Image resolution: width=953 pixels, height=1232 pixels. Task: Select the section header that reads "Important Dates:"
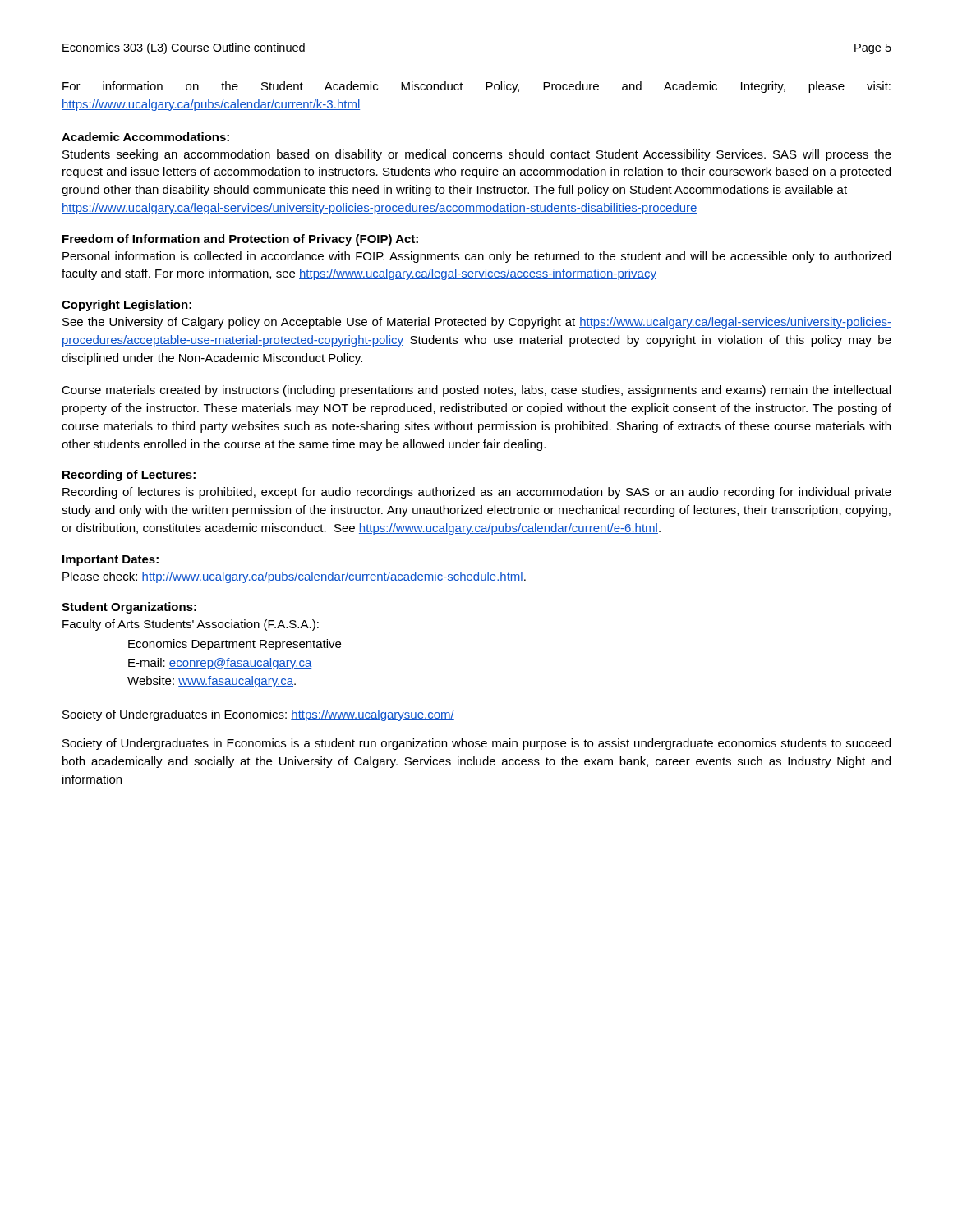click(x=111, y=559)
